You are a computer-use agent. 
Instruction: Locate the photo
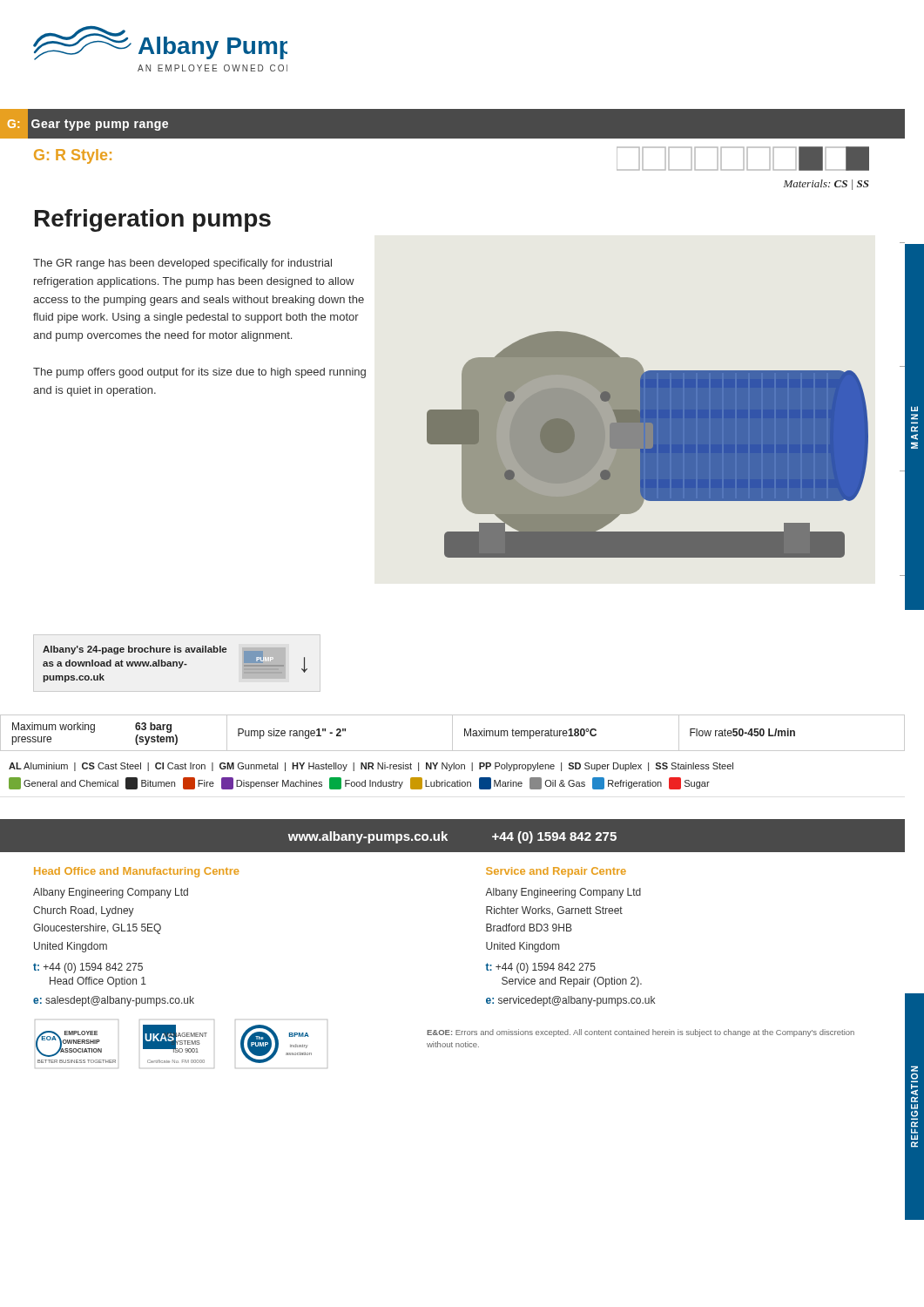[x=625, y=410]
